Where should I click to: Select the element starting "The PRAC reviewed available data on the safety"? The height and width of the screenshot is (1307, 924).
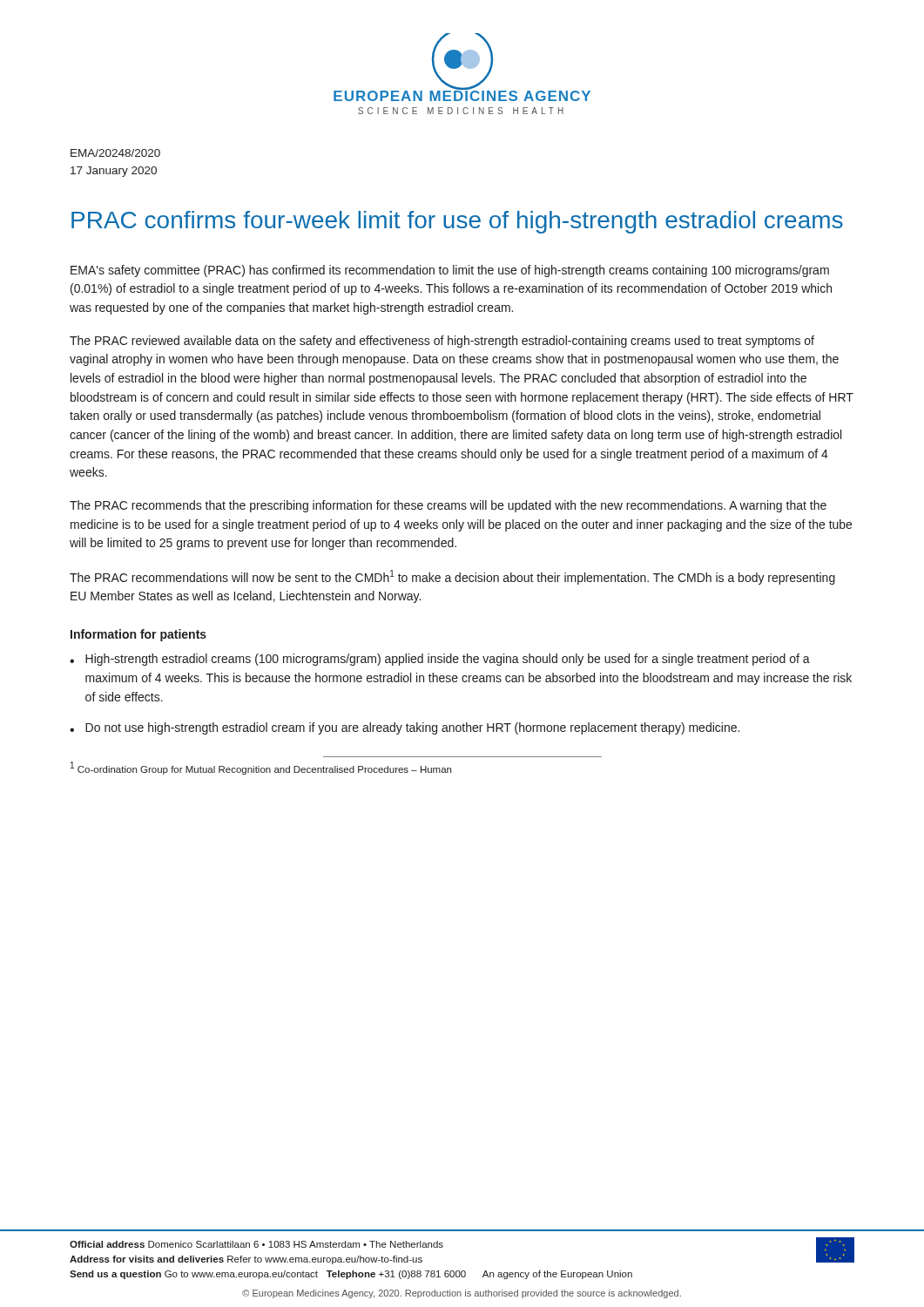point(461,406)
